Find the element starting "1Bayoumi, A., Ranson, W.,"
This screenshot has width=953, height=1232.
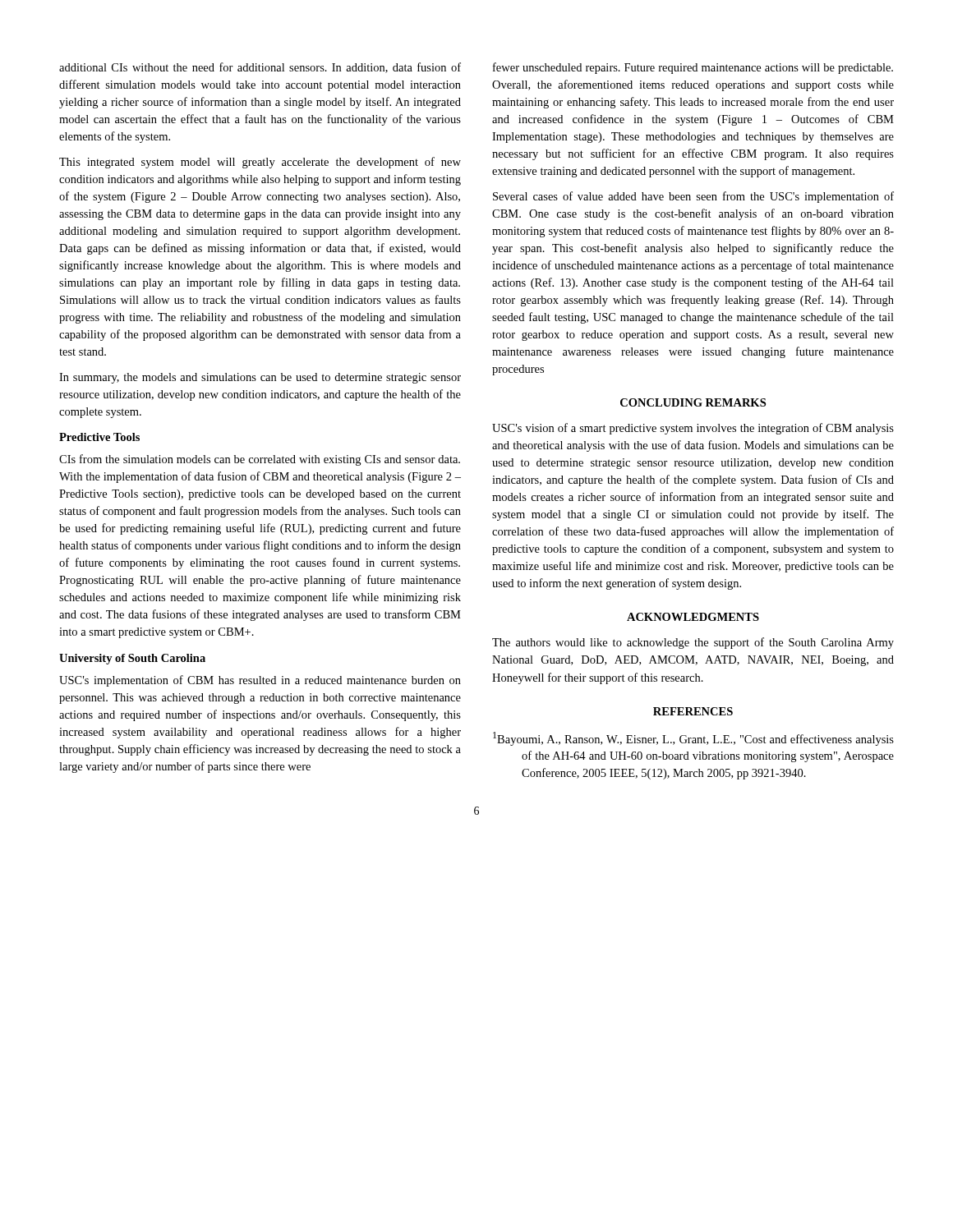(x=693, y=755)
